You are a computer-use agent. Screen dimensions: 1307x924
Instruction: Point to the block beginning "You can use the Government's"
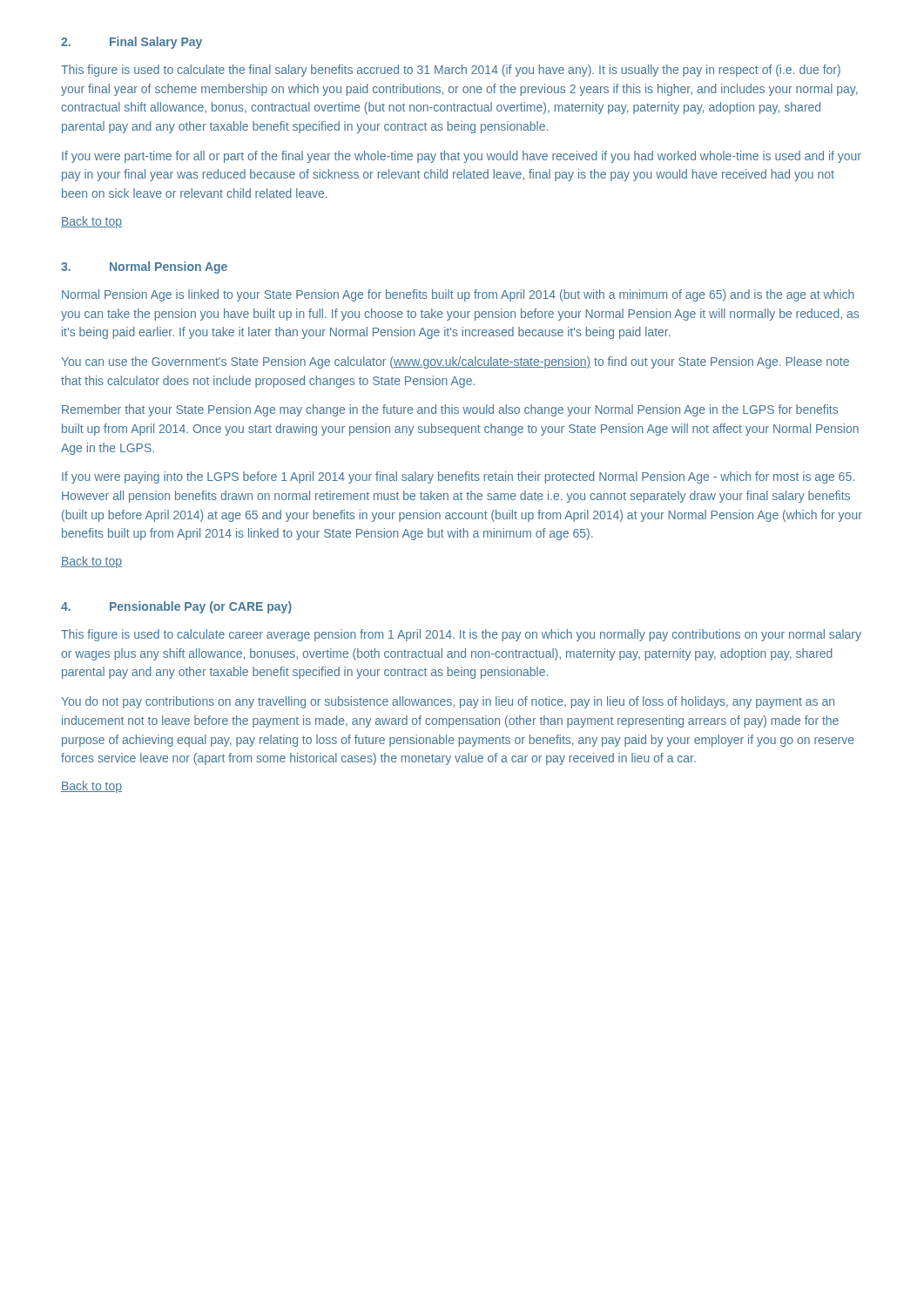[455, 371]
